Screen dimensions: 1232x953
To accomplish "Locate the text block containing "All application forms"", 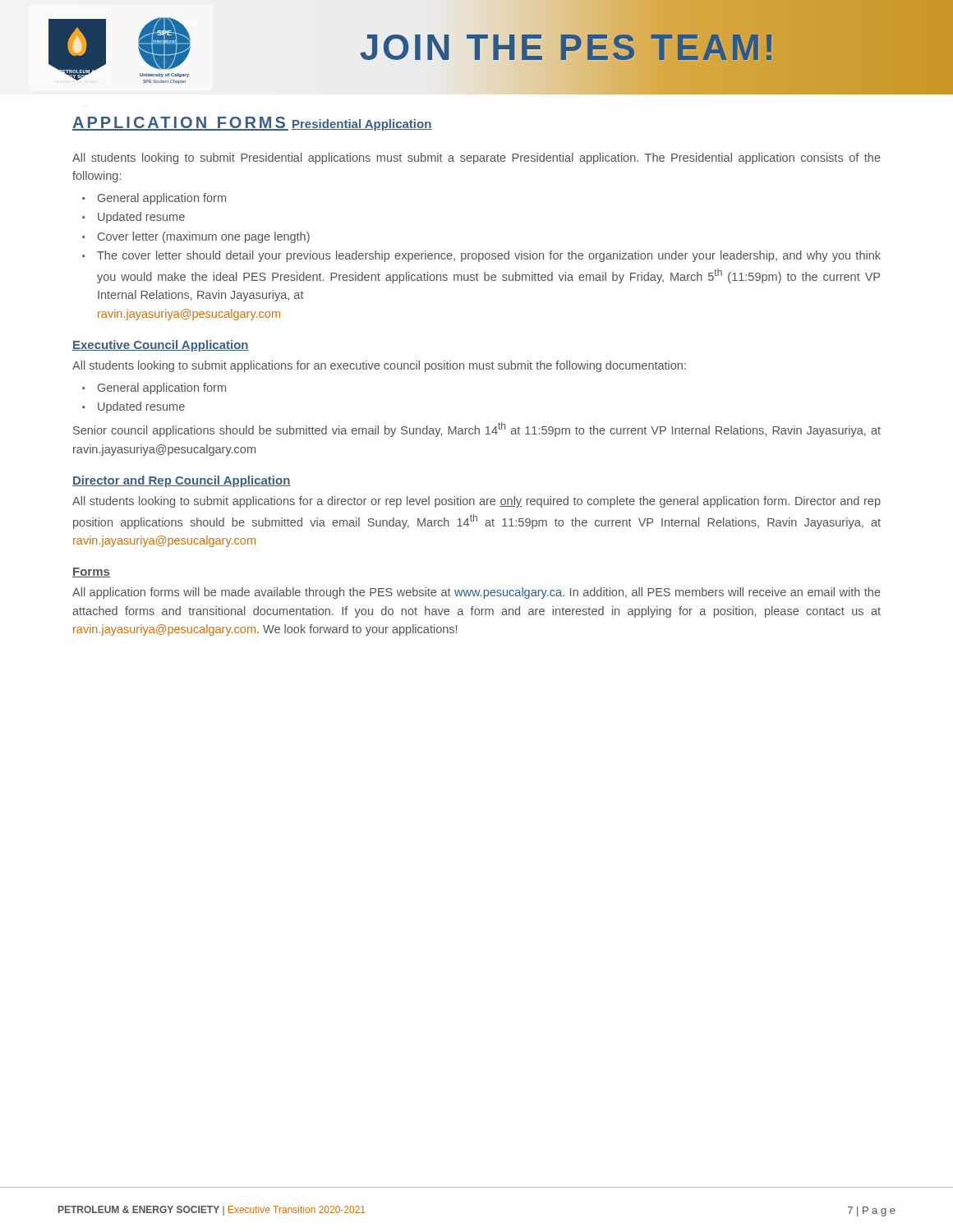I will click(x=476, y=611).
